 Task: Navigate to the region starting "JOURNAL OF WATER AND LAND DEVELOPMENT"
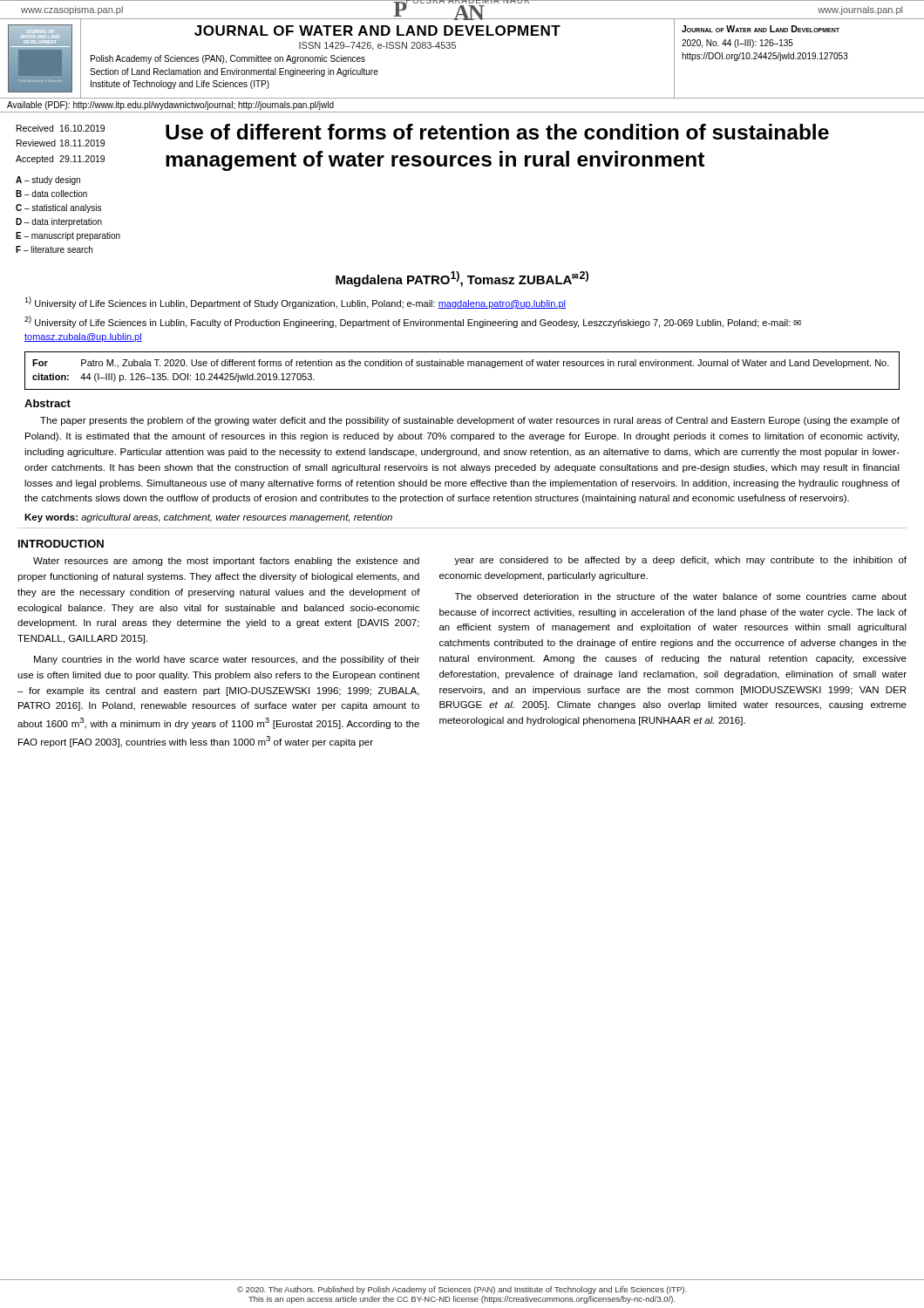tap(377, 31)
